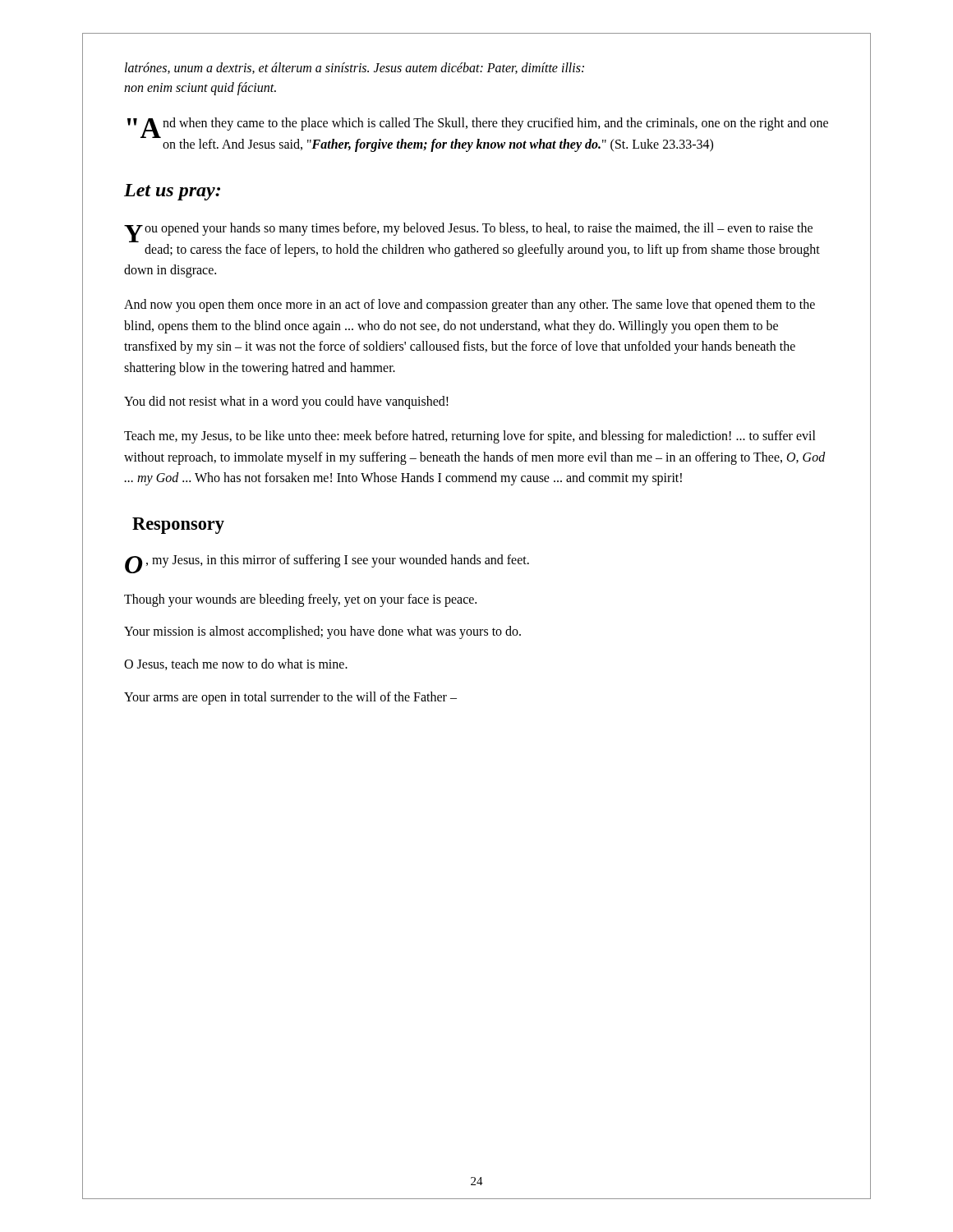Click on the block starting "Let us pray:"
This screenshot has height=1232, width=953.
173,190
